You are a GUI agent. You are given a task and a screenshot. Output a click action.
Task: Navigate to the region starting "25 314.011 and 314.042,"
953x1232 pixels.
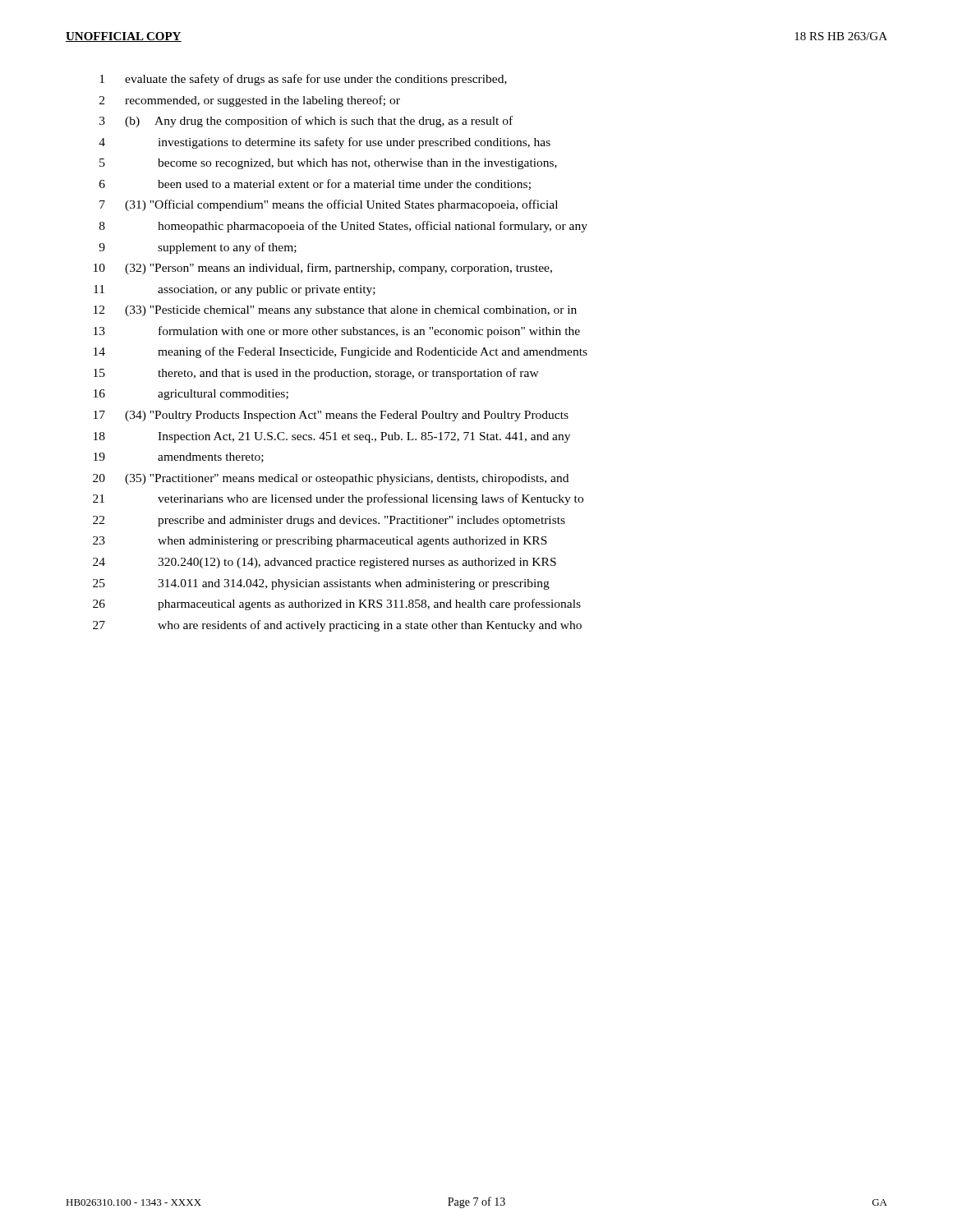476,583
